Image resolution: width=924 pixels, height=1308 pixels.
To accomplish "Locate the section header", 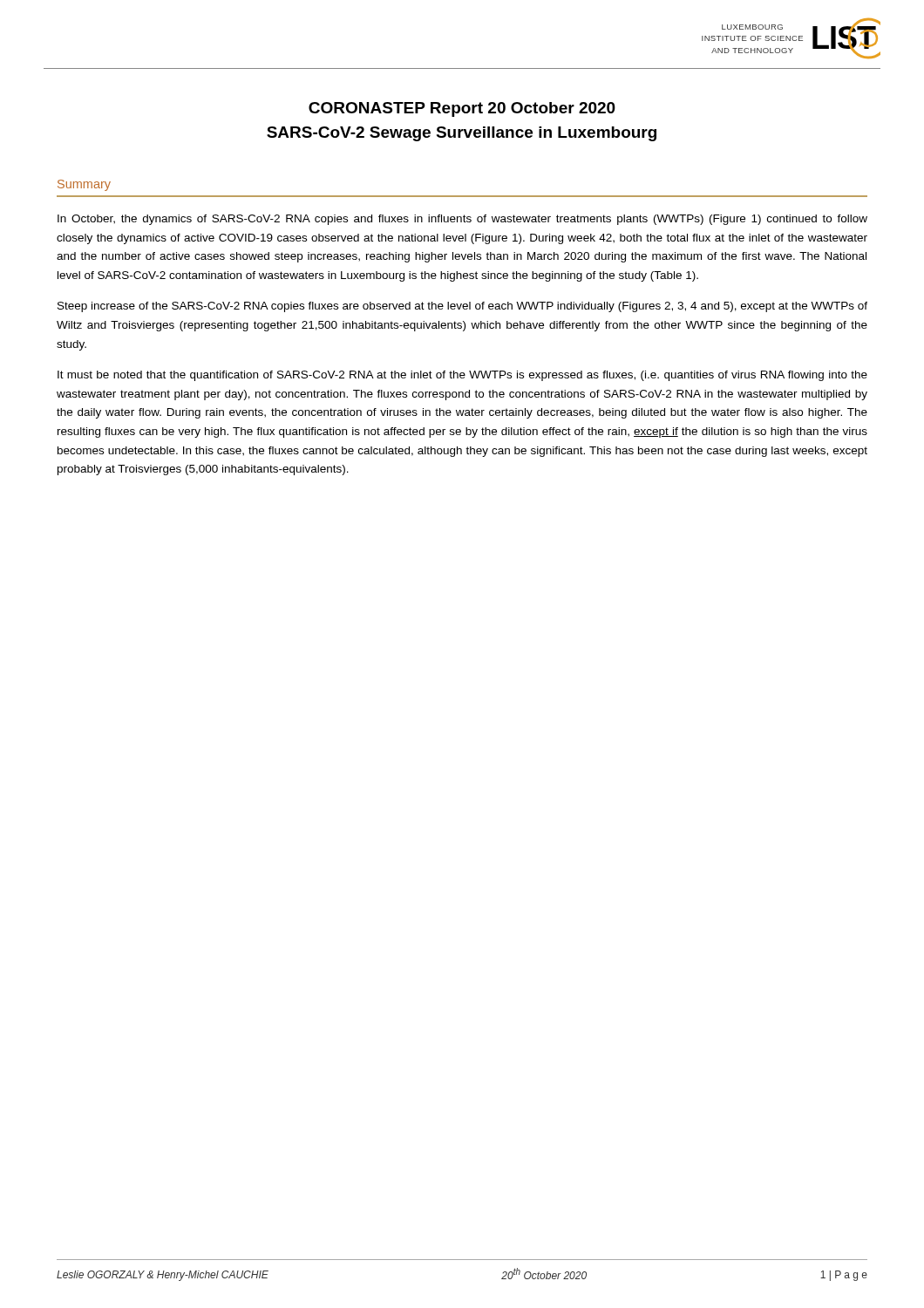I will click(x=462, y=187).
